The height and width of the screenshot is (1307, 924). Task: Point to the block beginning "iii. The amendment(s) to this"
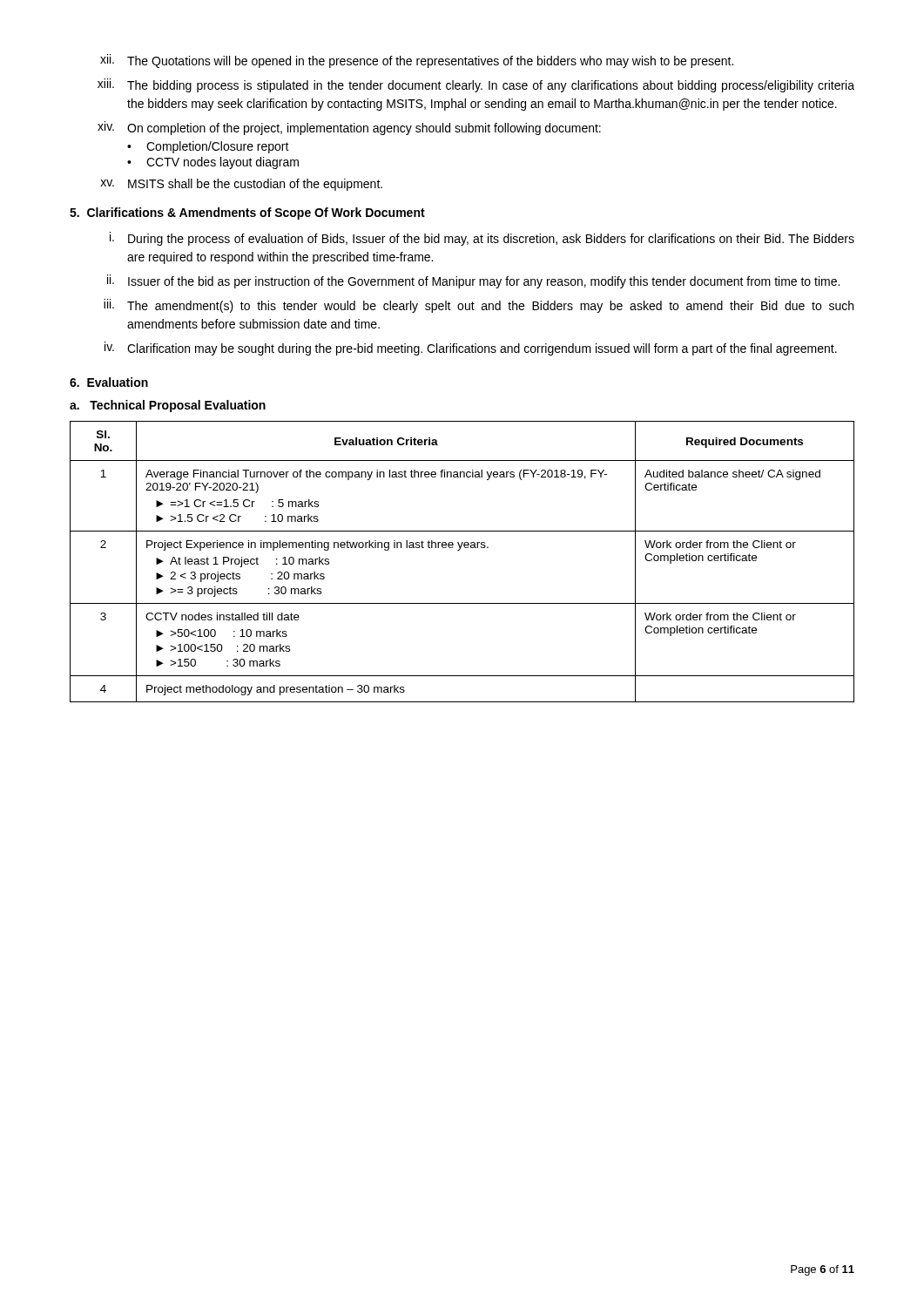coord(462,315)
